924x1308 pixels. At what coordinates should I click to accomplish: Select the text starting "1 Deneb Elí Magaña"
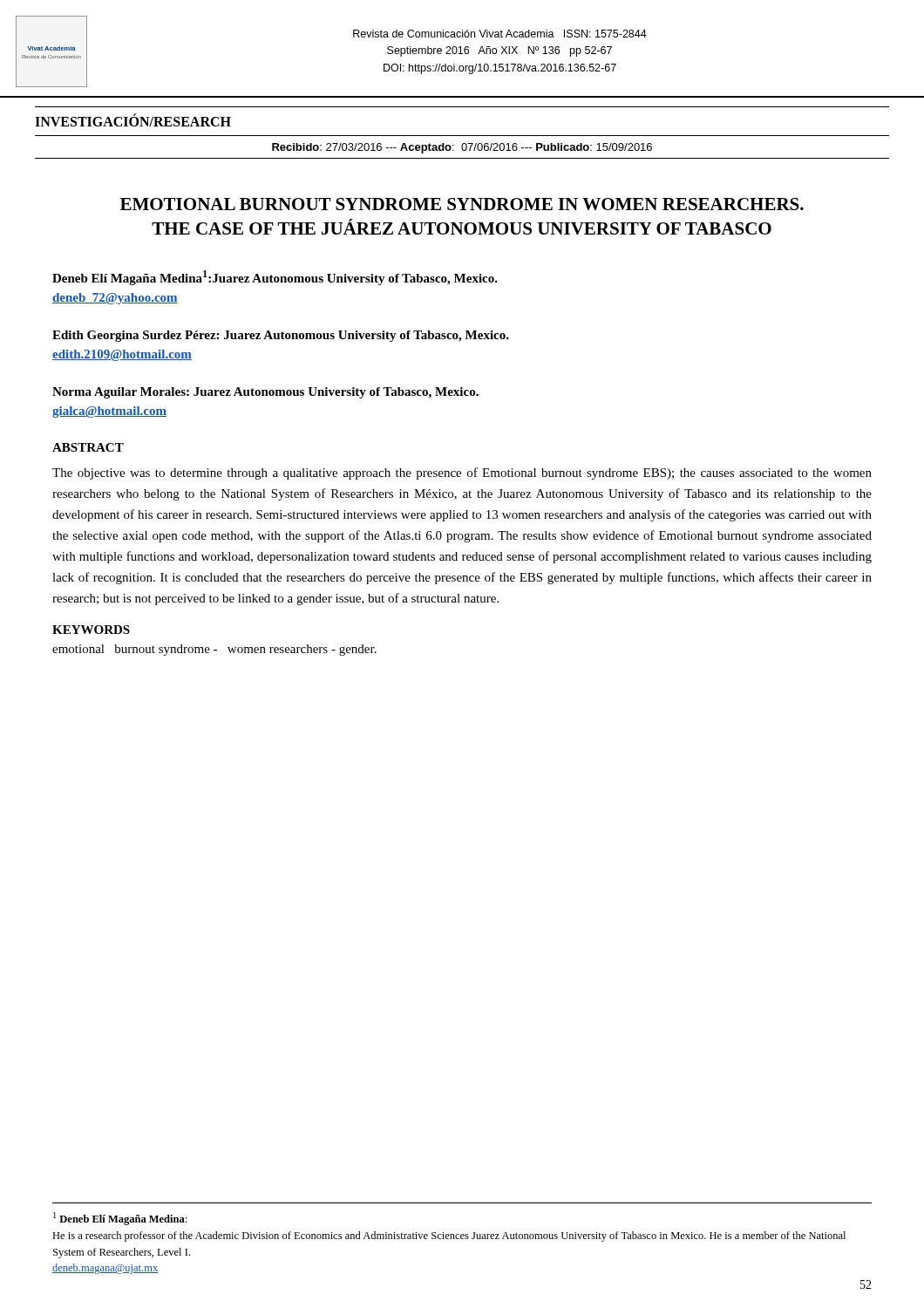tap(449, 1242)
